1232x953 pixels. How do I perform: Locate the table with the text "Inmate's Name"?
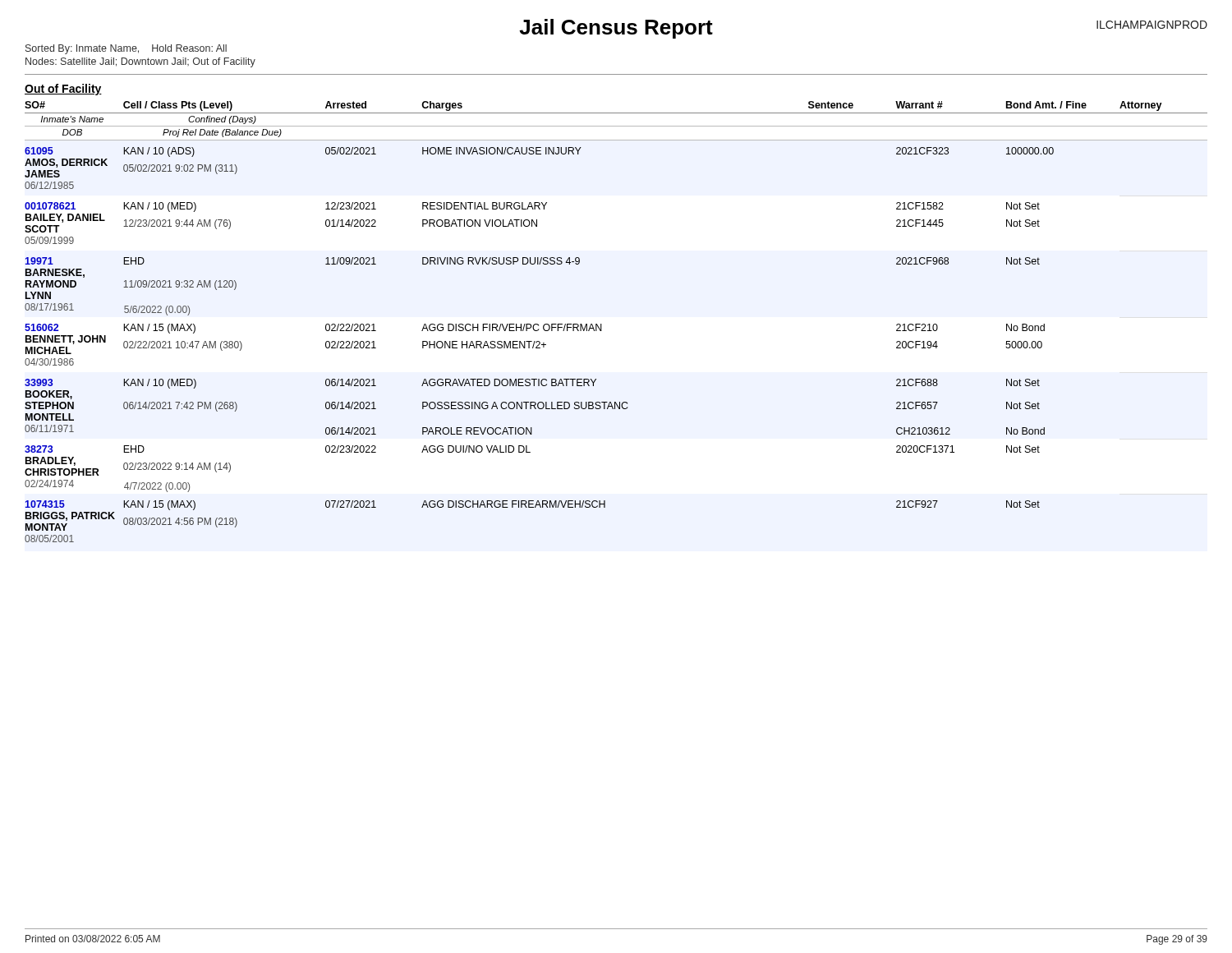point(616,324)
